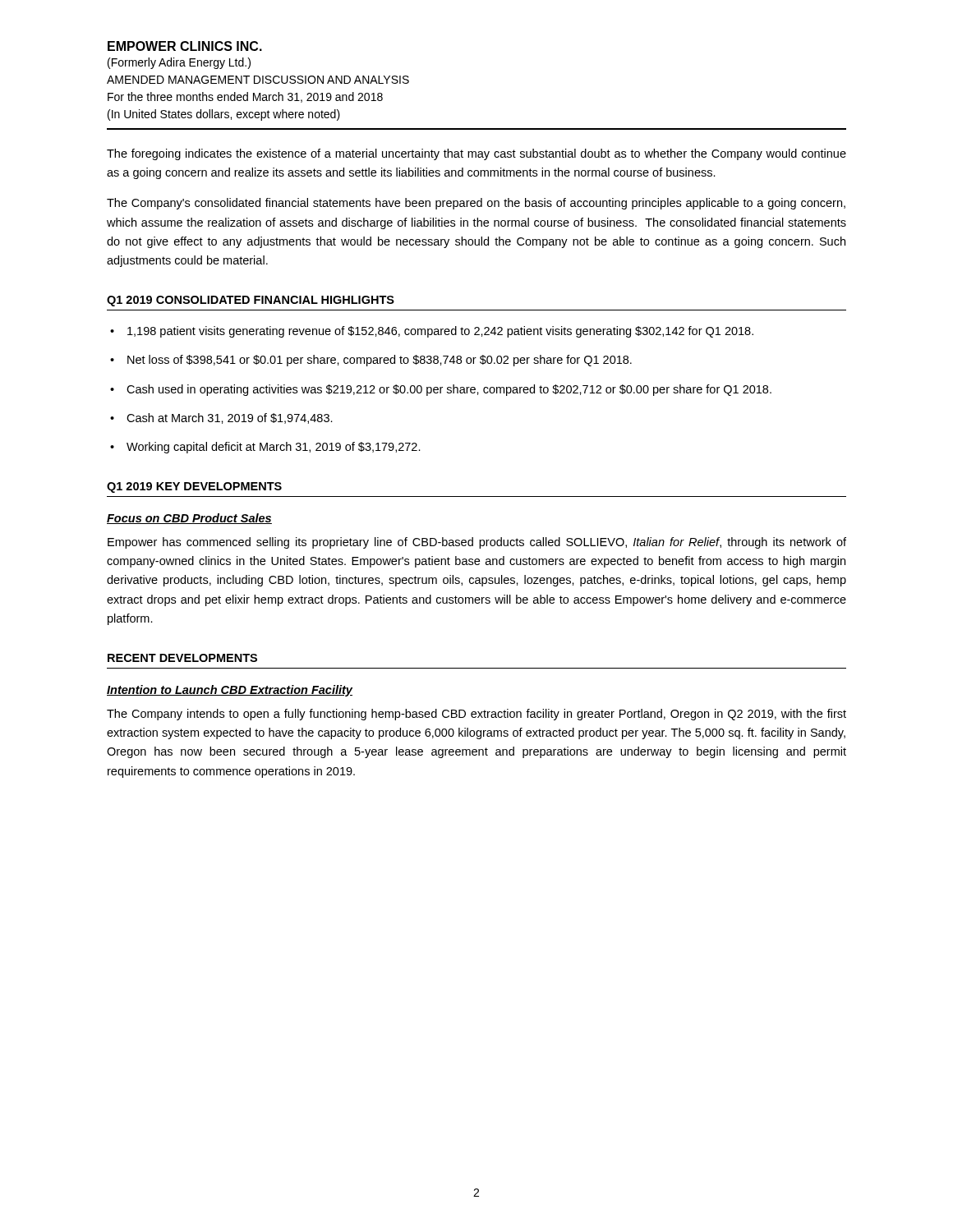The width and height of the screenshot is (953, 1232).
Task: Locate the section header that reads "Q1 2019 KEY DEVELOPMENTS"
Action: point(194,486)
